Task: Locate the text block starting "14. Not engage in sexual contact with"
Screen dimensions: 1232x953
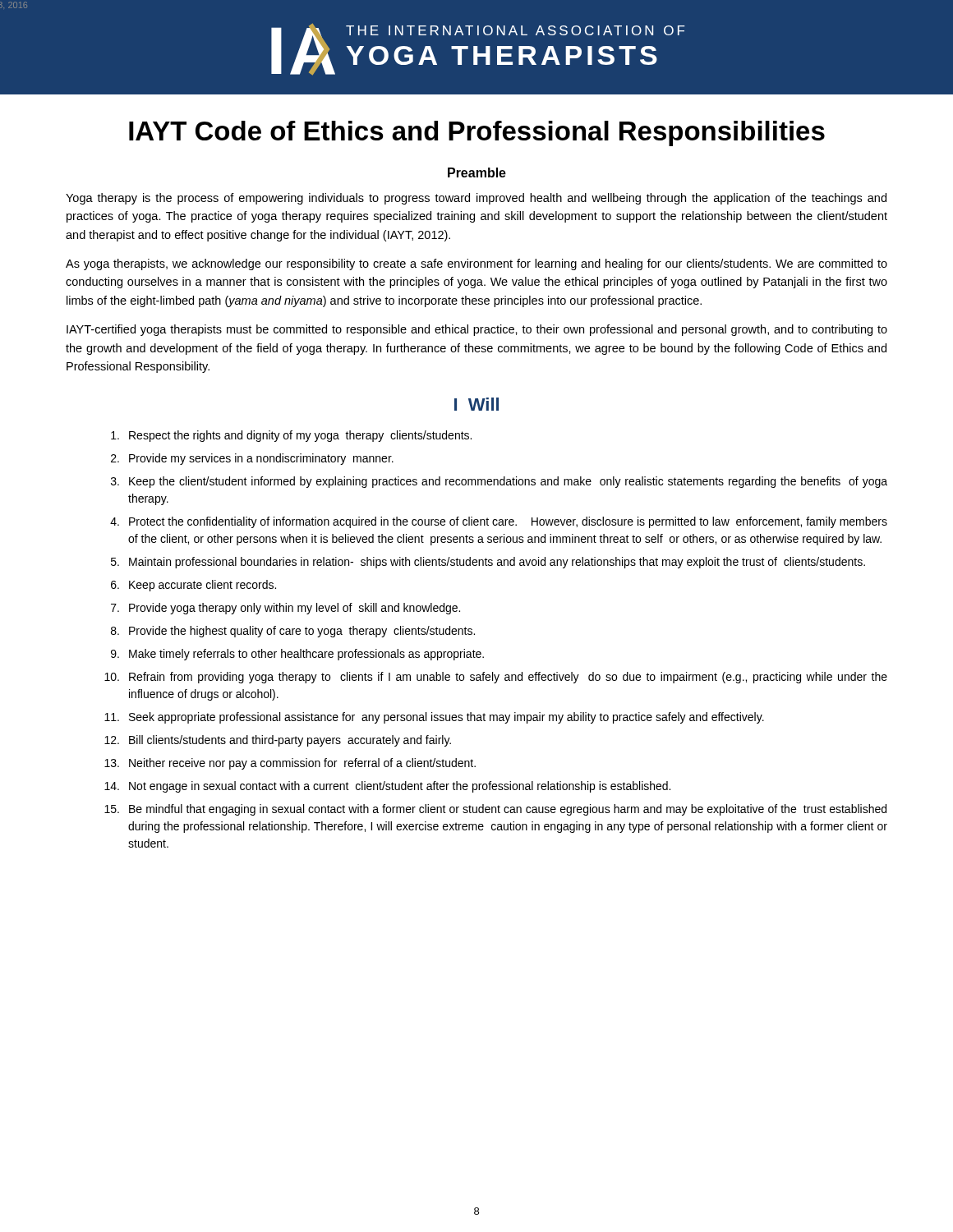Action: (x=489, y=786)
